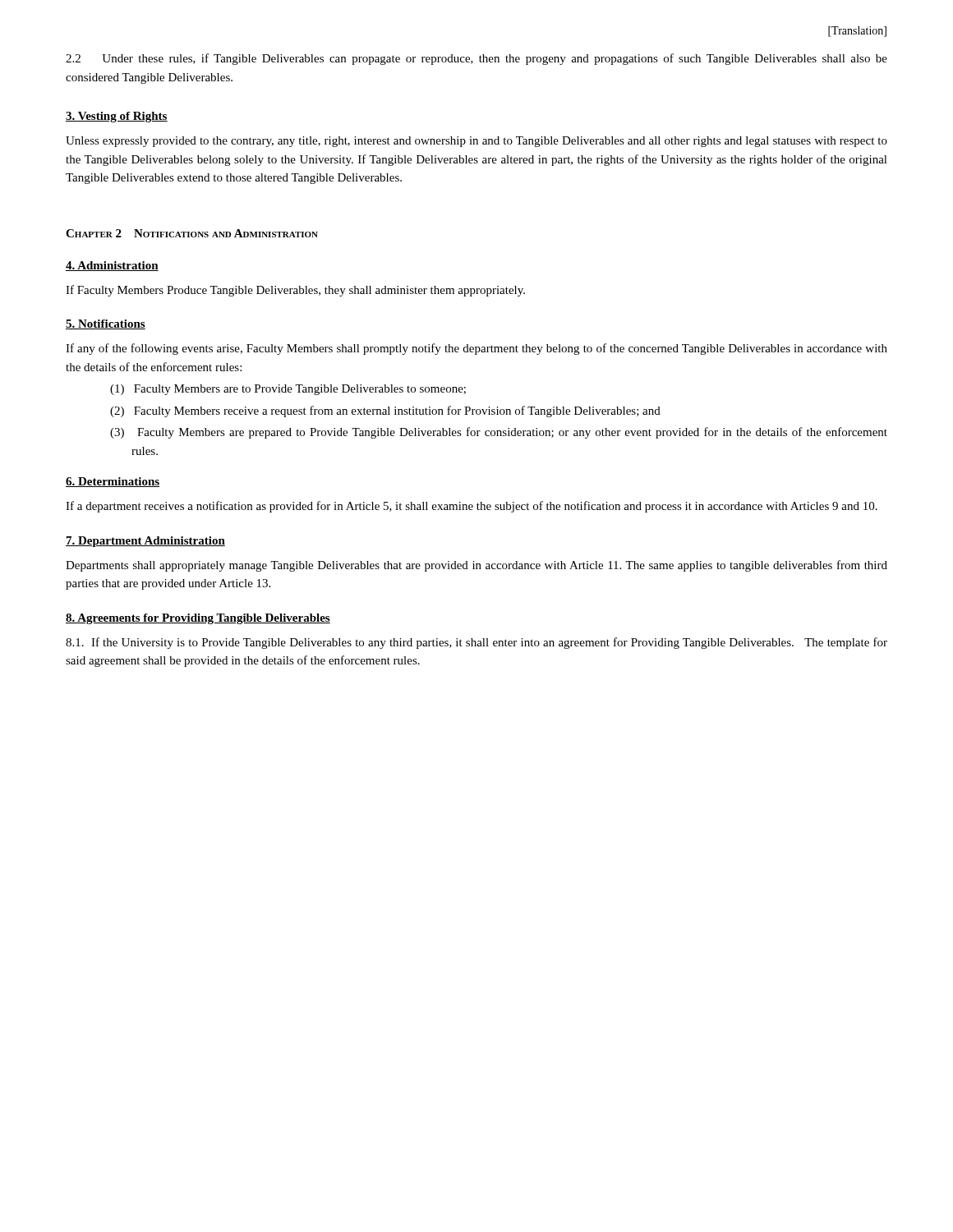Locate the text starting "1. If the University is to"
Viewport: 953px width, 1232px height.
click(x=476, y=651)
